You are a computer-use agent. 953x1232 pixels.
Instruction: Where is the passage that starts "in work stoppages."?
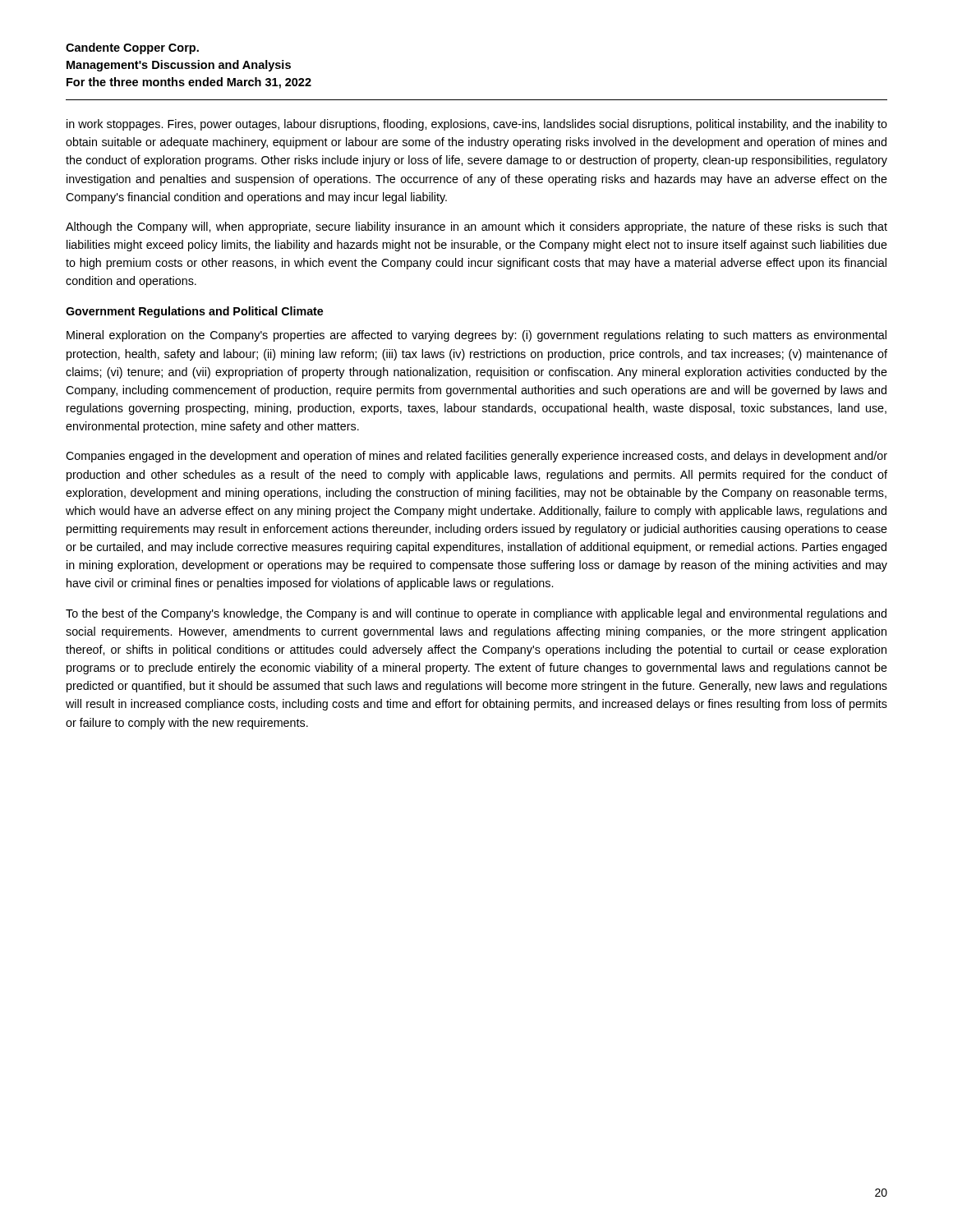pos(476,160)
